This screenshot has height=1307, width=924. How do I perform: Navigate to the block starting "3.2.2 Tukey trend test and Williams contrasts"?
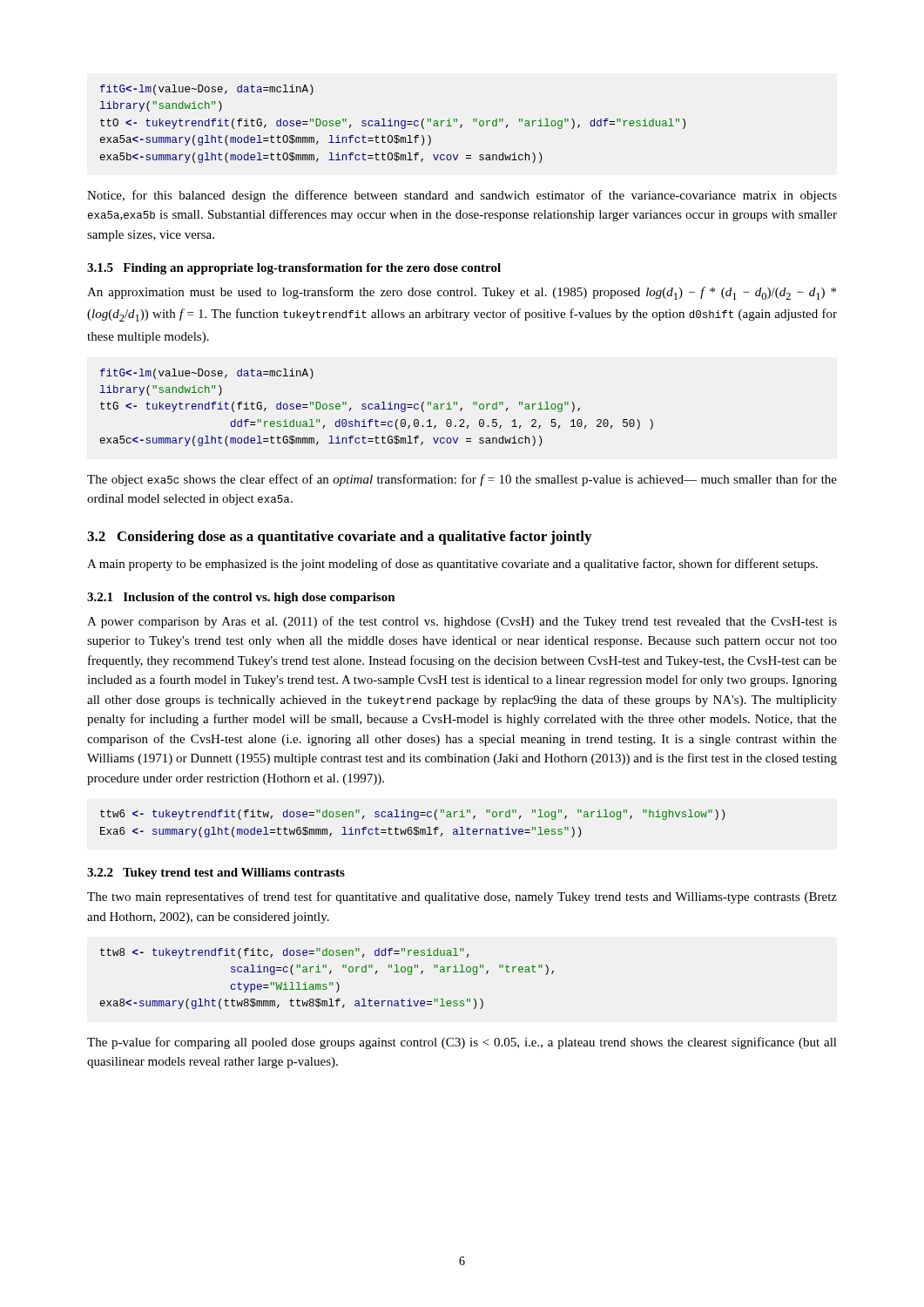coord(216,874)
